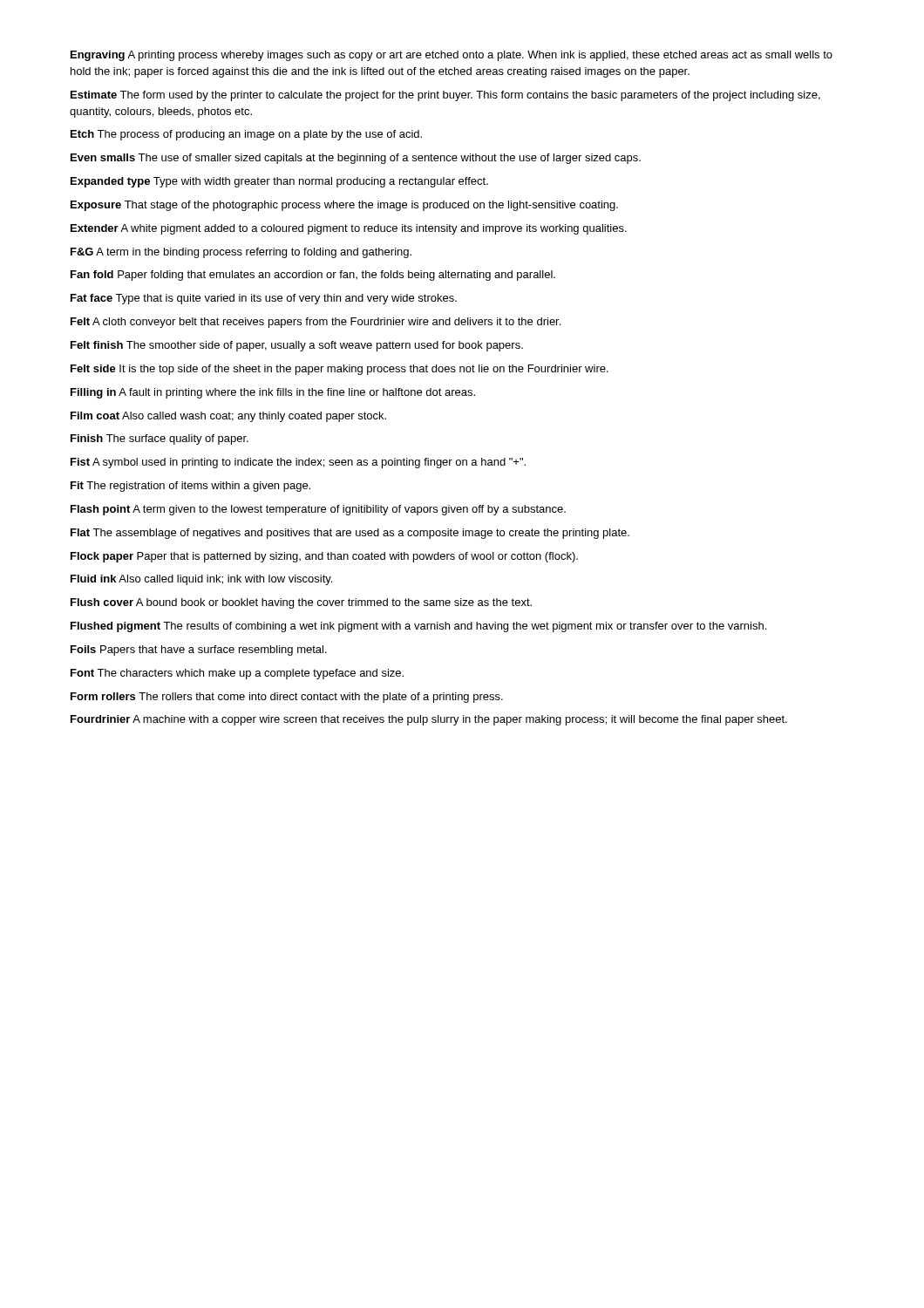
Task: Find the block on this page that starts "Foils Papers that"
Action: pos(199,649)
